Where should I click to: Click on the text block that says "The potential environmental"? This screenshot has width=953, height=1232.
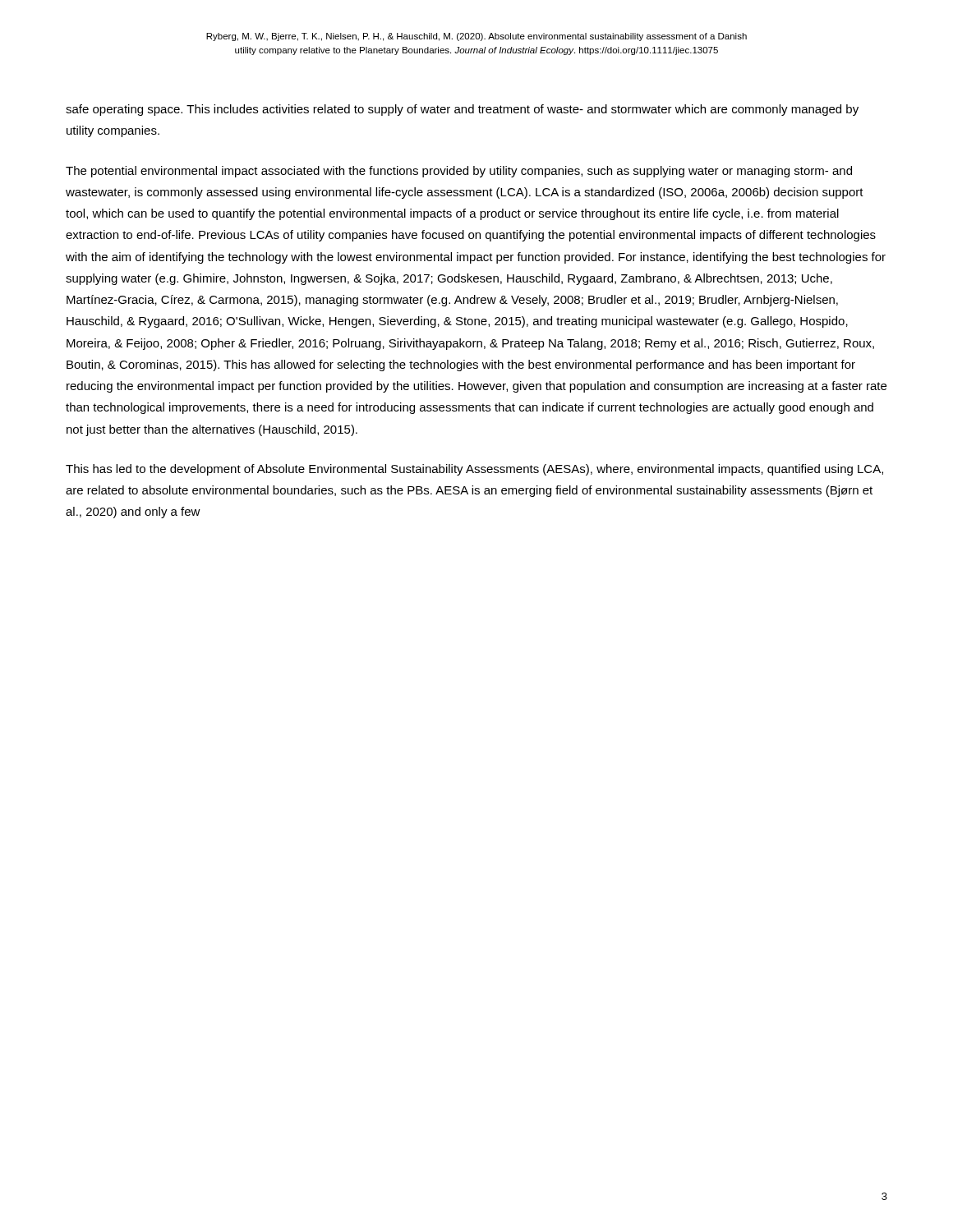pyautogui.click(x=476, y=299)
